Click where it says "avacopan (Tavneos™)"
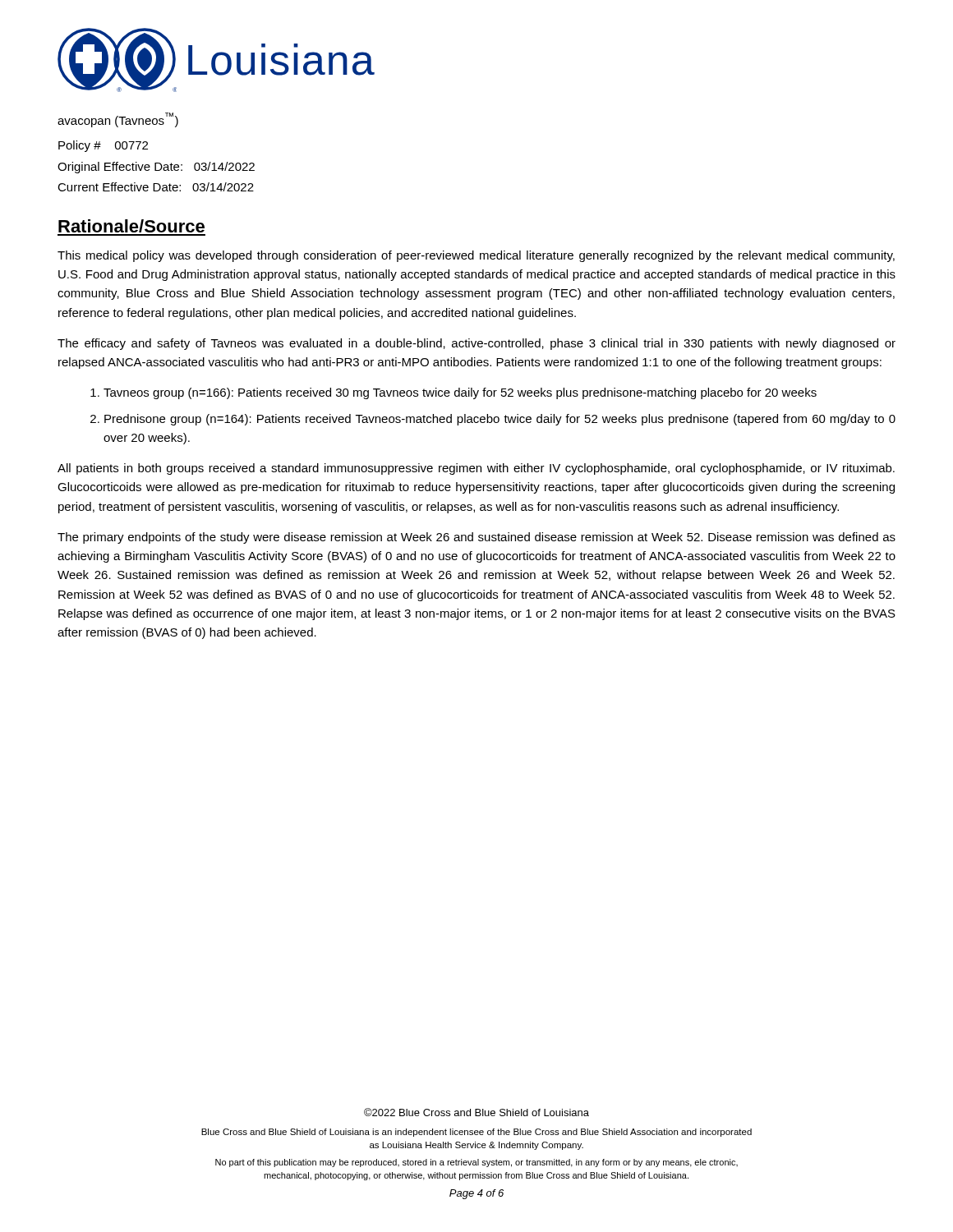 (x=118, y=119)
